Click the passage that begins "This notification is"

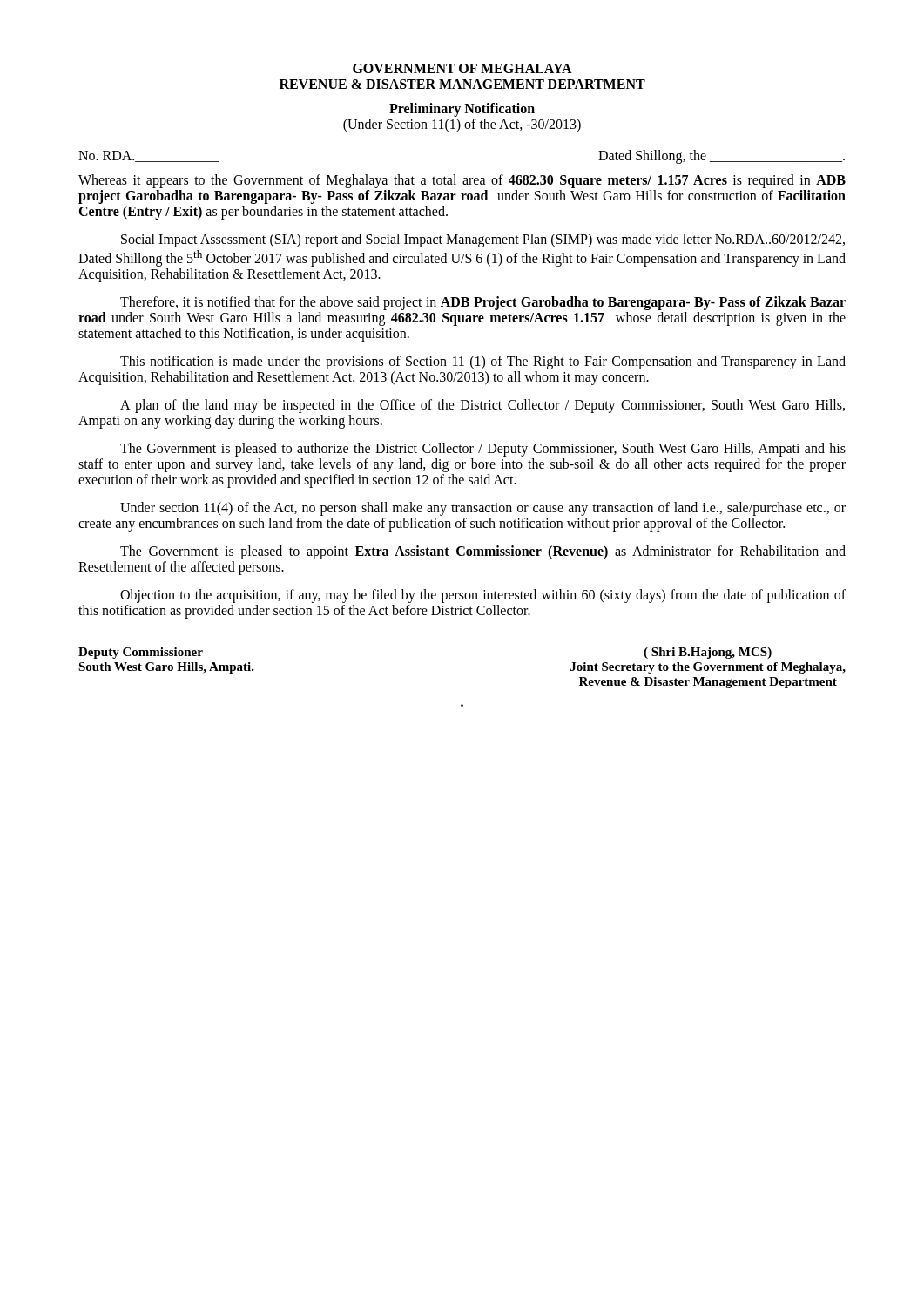tap(462, 369)
